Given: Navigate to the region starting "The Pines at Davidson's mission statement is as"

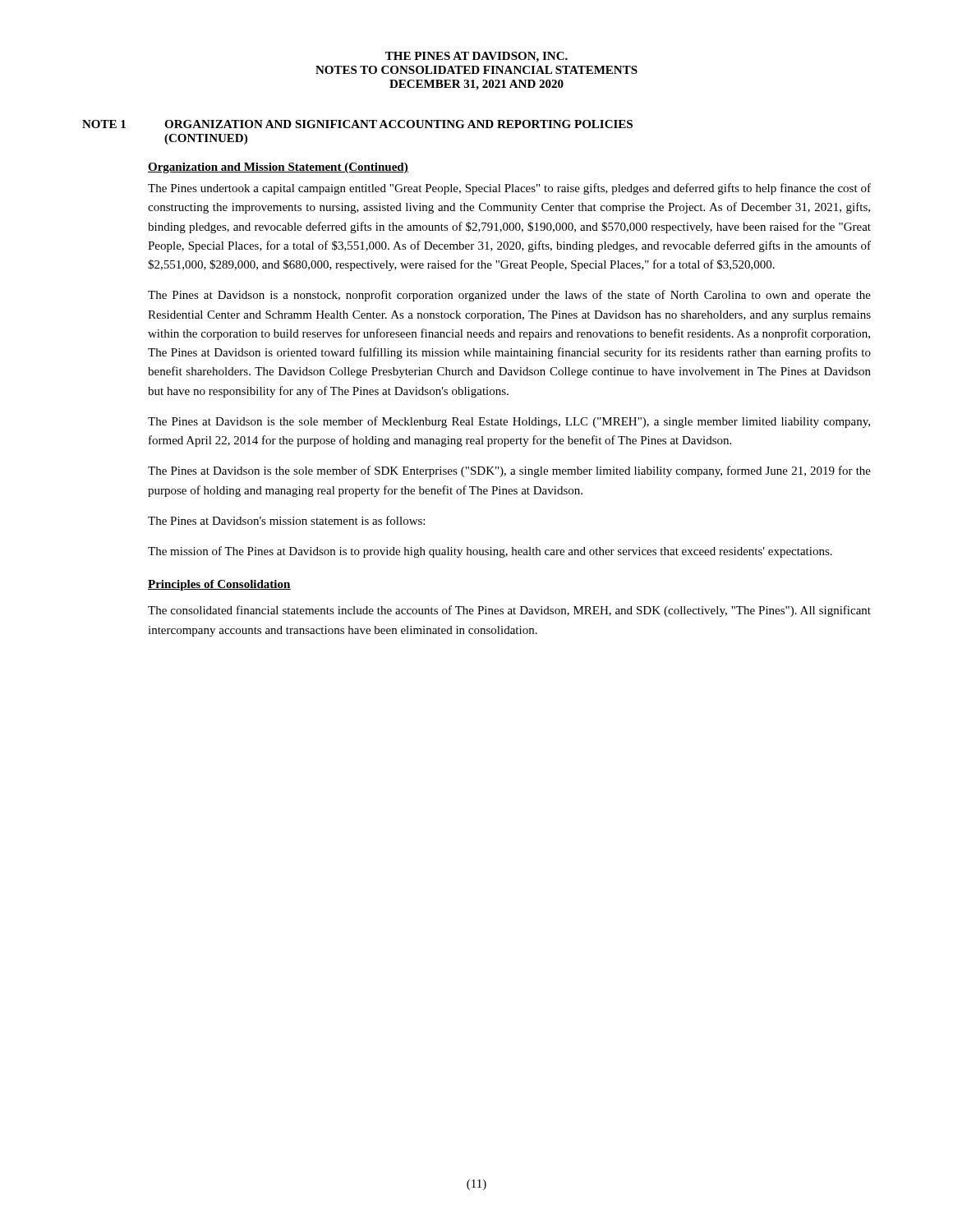Looking at the screenshot, I should click(287, 521).
